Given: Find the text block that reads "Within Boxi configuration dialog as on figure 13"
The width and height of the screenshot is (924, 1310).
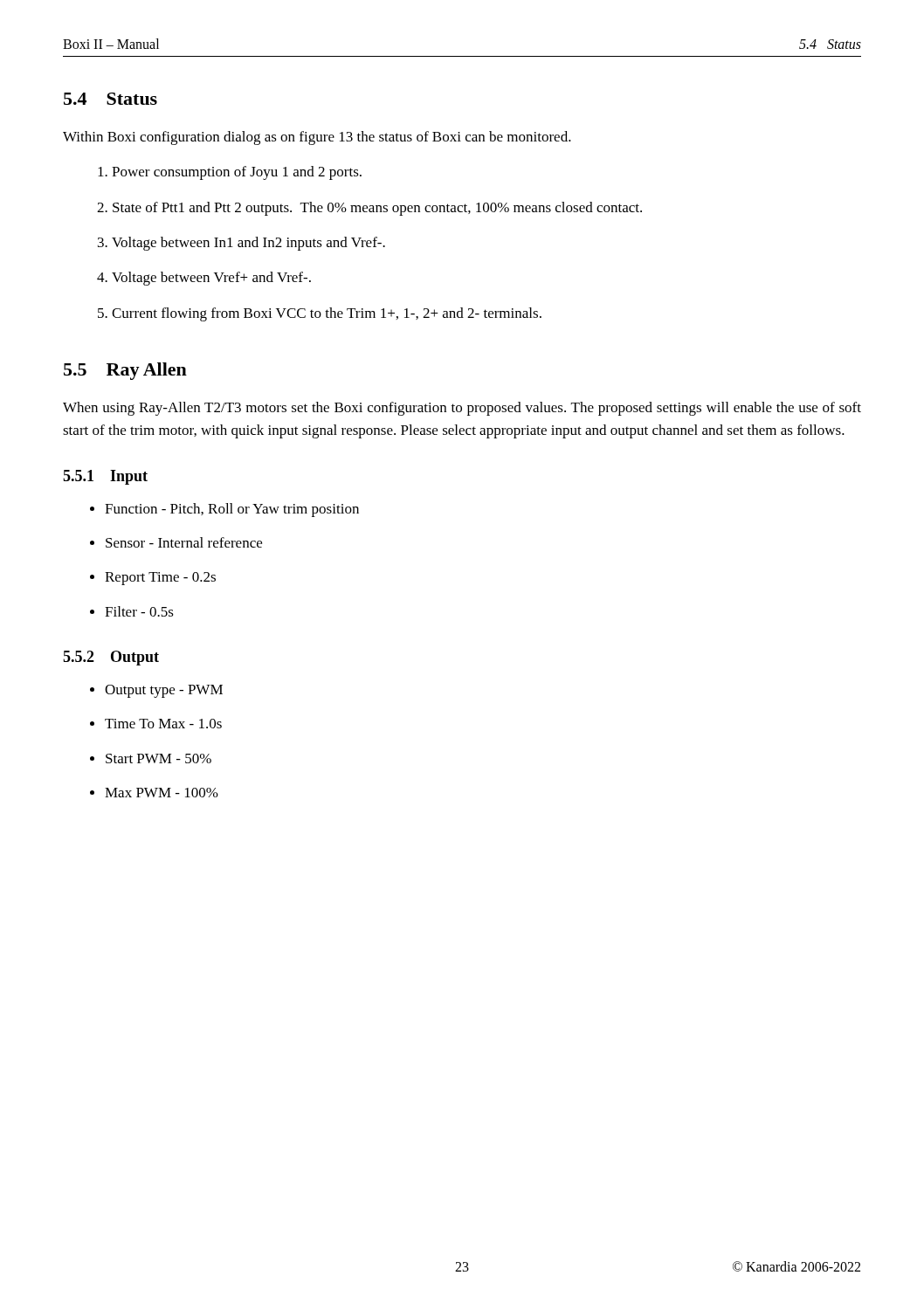Looking at the screenshot, I should click(x=462, y=137).
